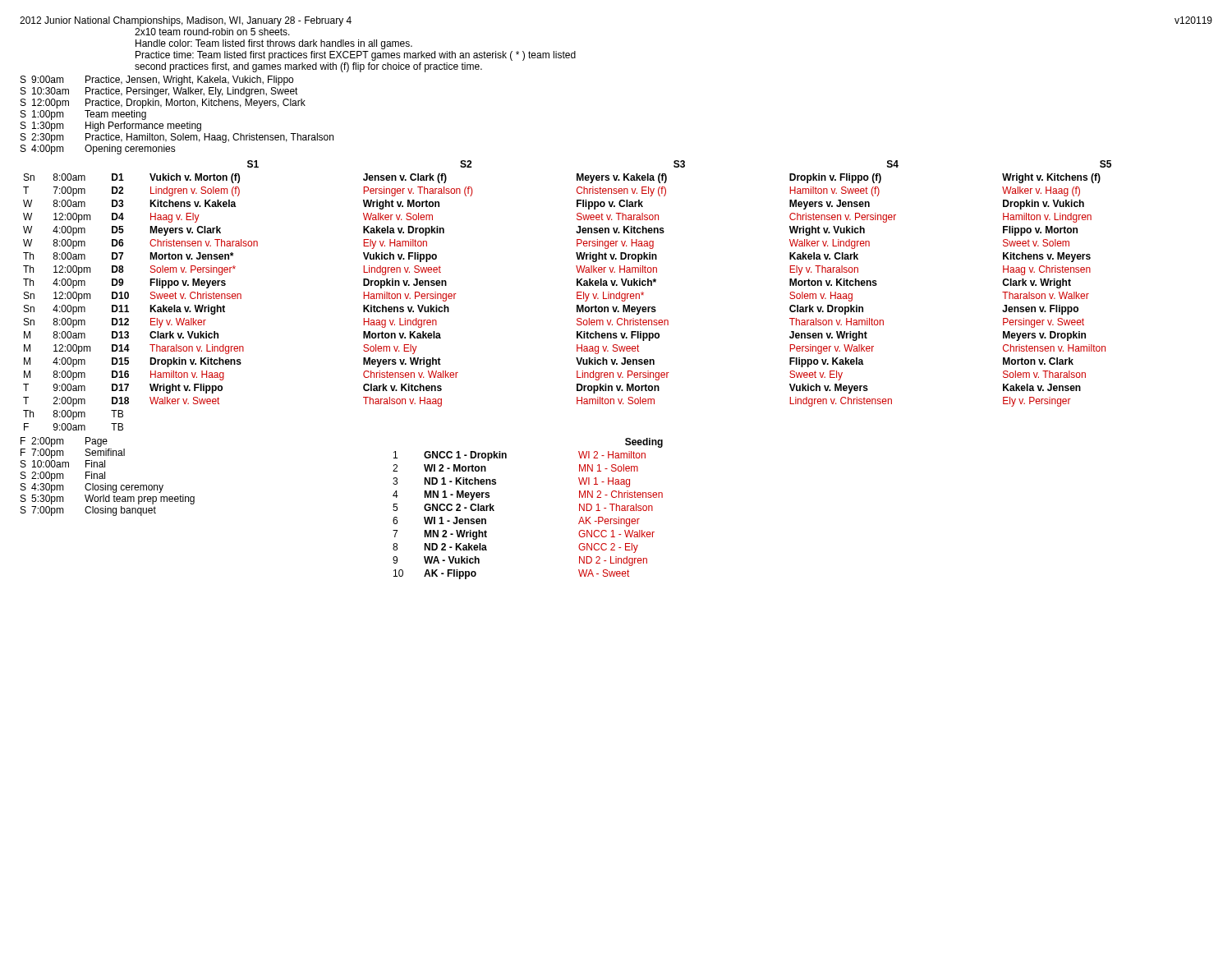The image size is (1232, 953).
Task: Locate the region starting "Handle color: Team"
Action: pyautogui.click(x=274, y=44)
